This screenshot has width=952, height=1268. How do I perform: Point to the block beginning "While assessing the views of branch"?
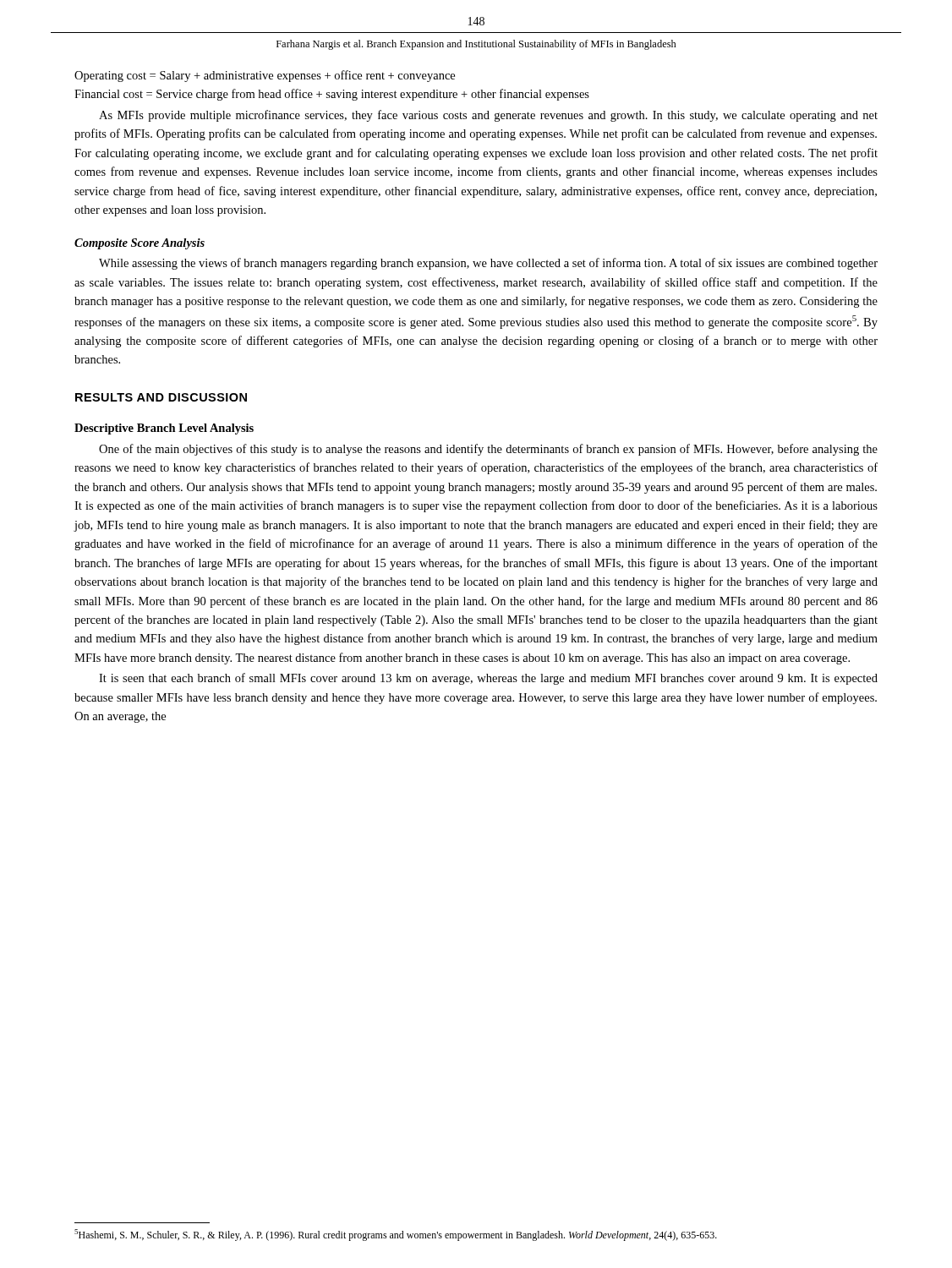pyautogui.click(x=476, y=311)
